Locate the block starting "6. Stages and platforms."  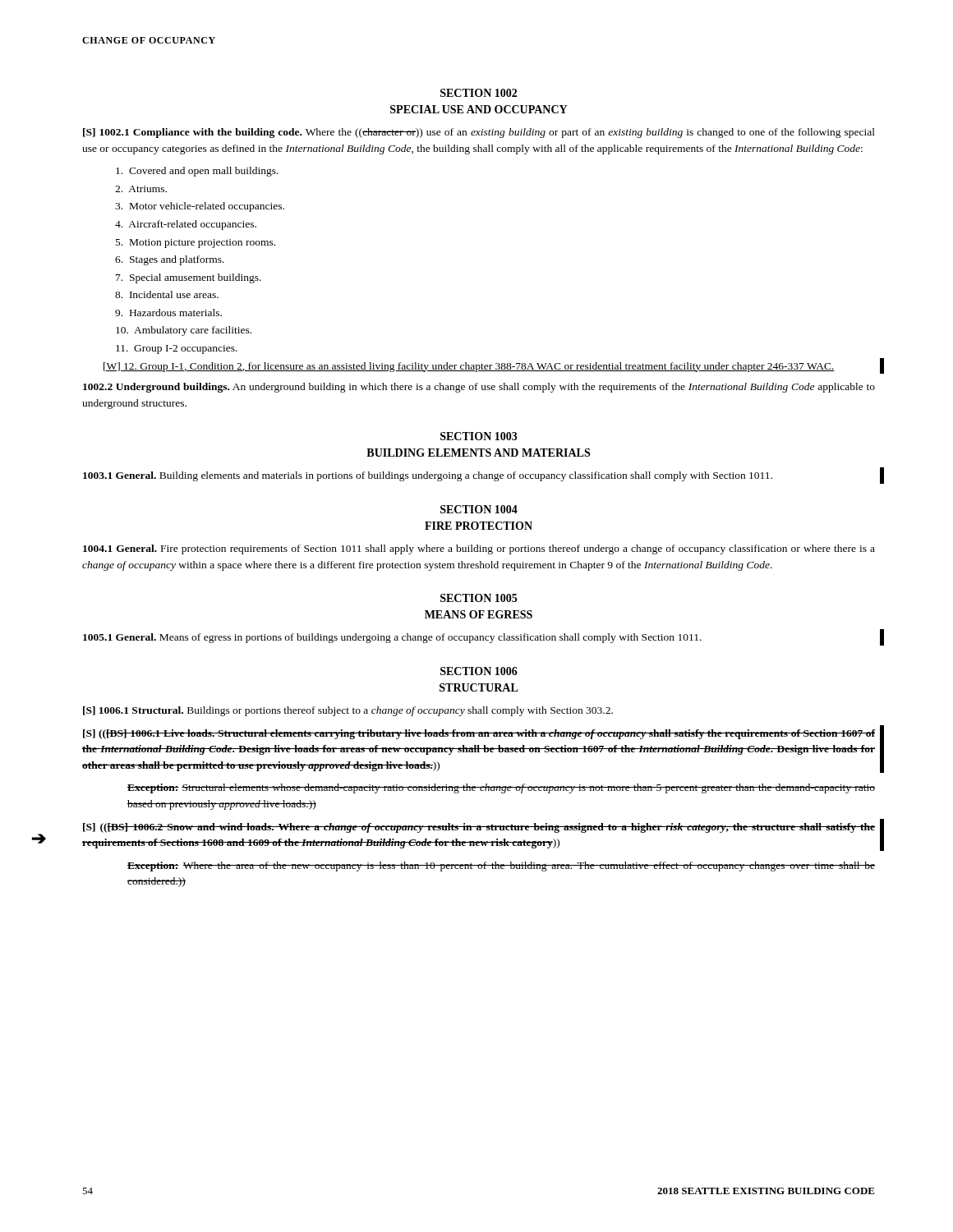[x=170, y=259]
